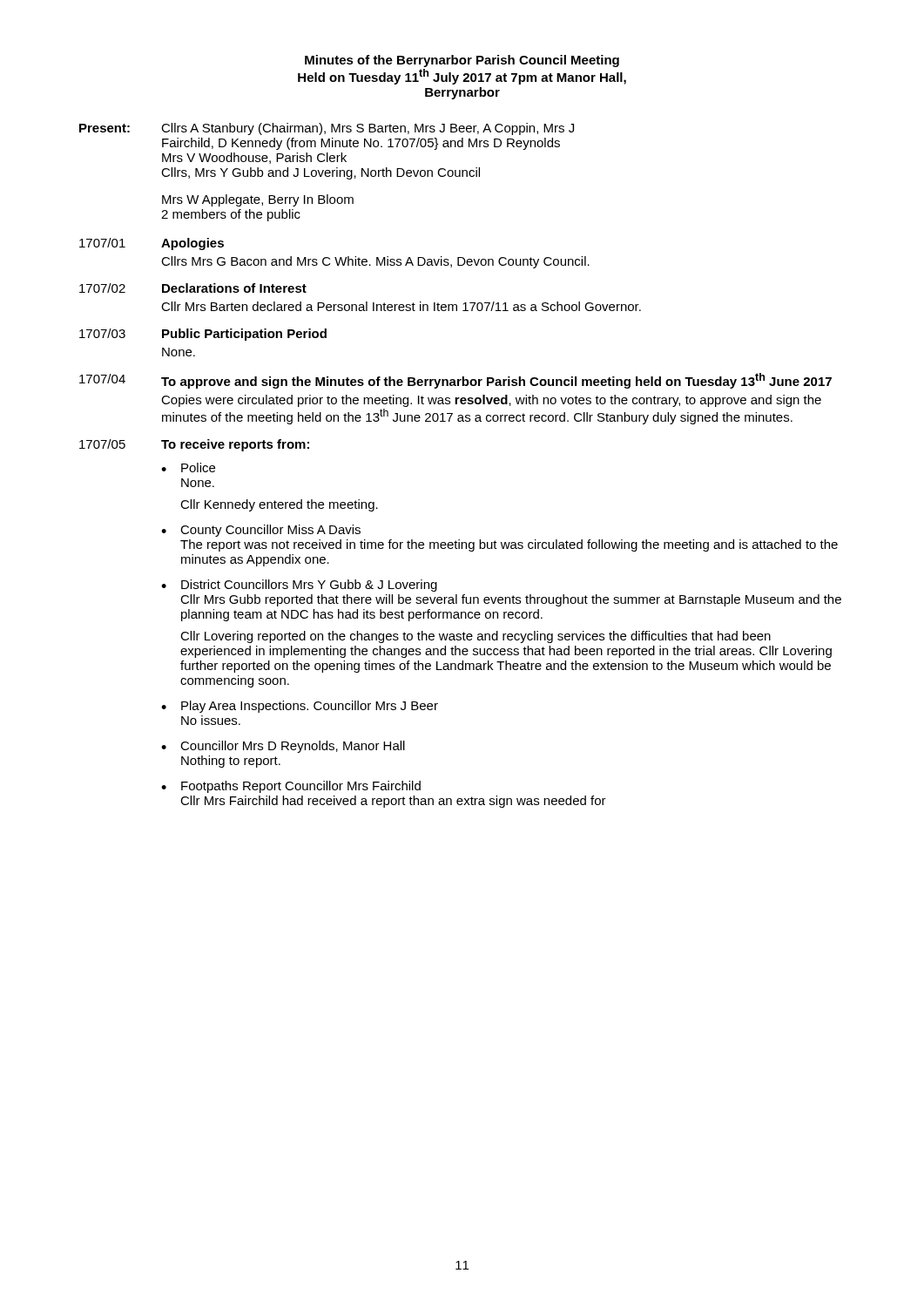This screenshot has height=1307, width=924.
Task: Point to the block beginning "• County Councillor"
Action: click(x=503, y=544)
